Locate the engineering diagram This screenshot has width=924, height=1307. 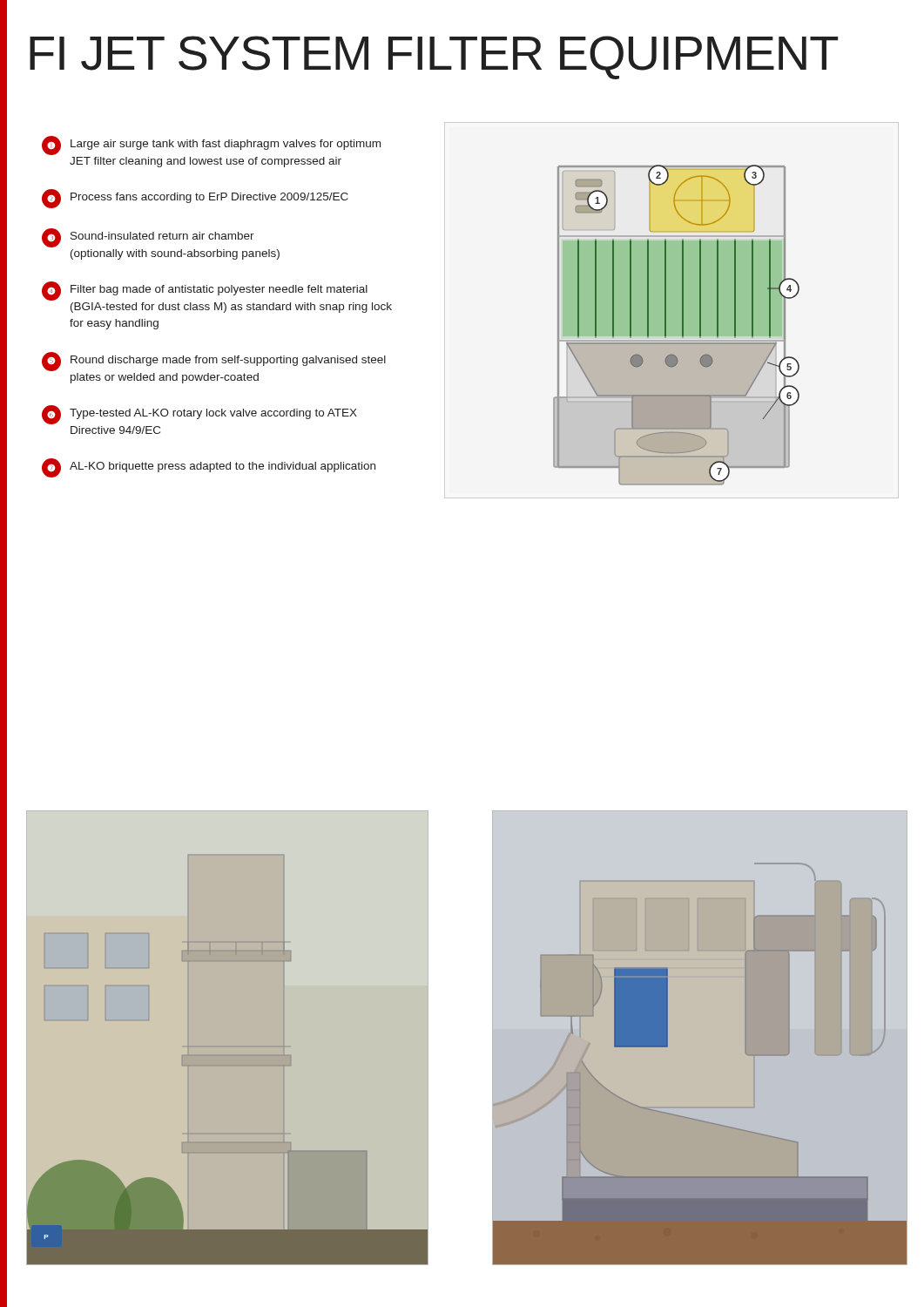[x=671, y=310]
